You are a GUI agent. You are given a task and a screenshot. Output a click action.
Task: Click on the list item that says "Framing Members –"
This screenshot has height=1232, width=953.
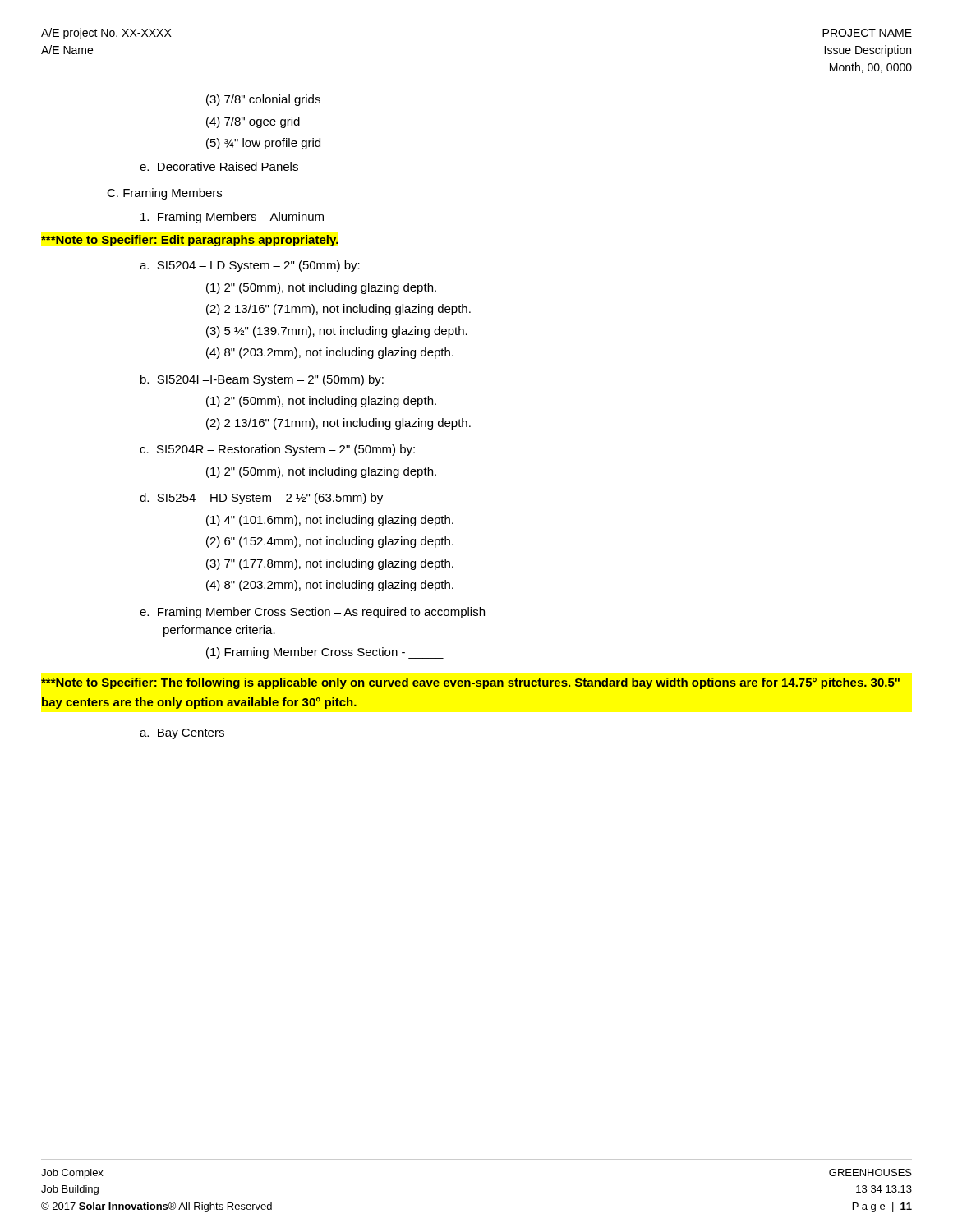(232, 216)
